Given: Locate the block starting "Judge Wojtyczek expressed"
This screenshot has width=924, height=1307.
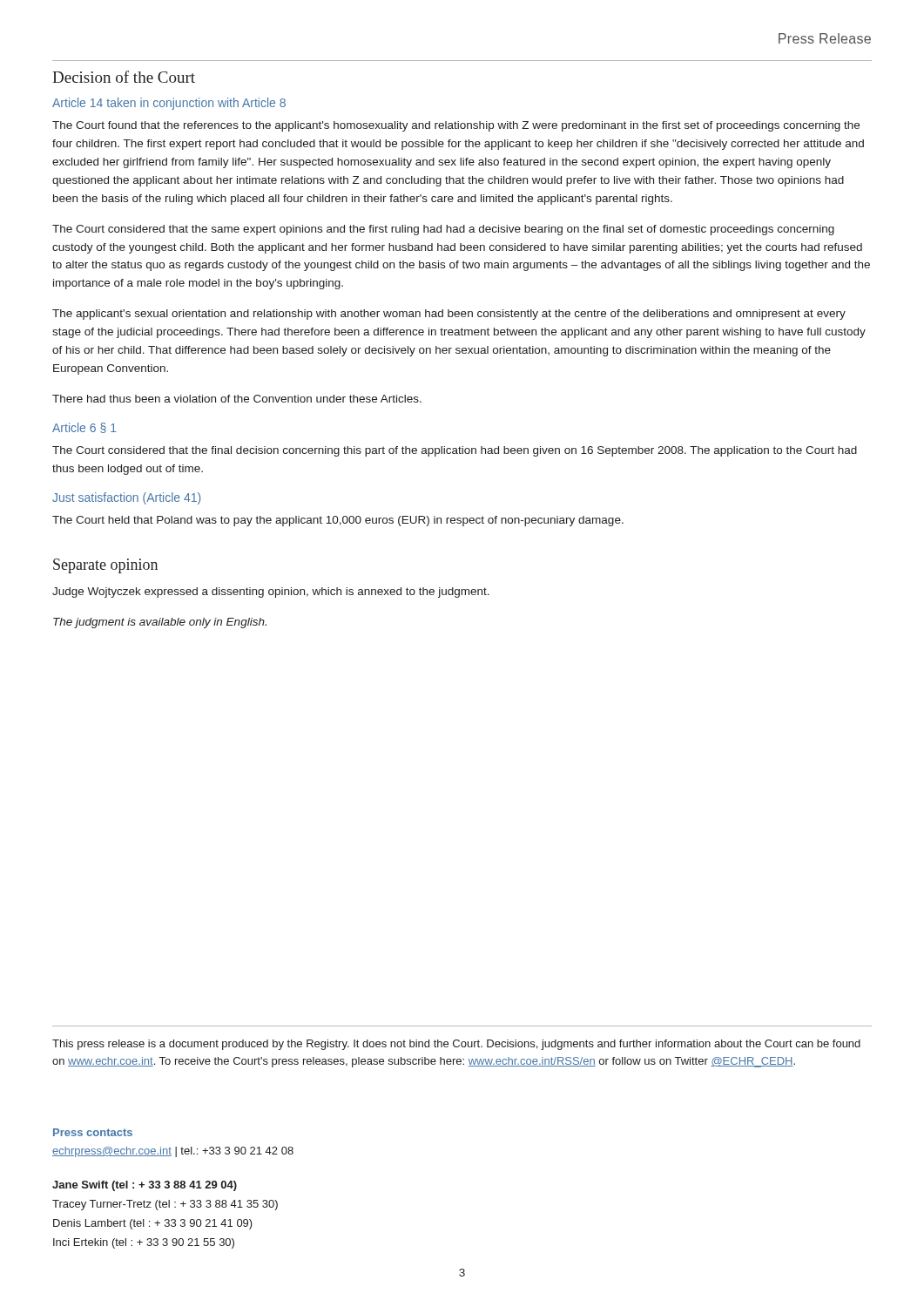Looking at the screenshot, I should click(x=271, y=591).
